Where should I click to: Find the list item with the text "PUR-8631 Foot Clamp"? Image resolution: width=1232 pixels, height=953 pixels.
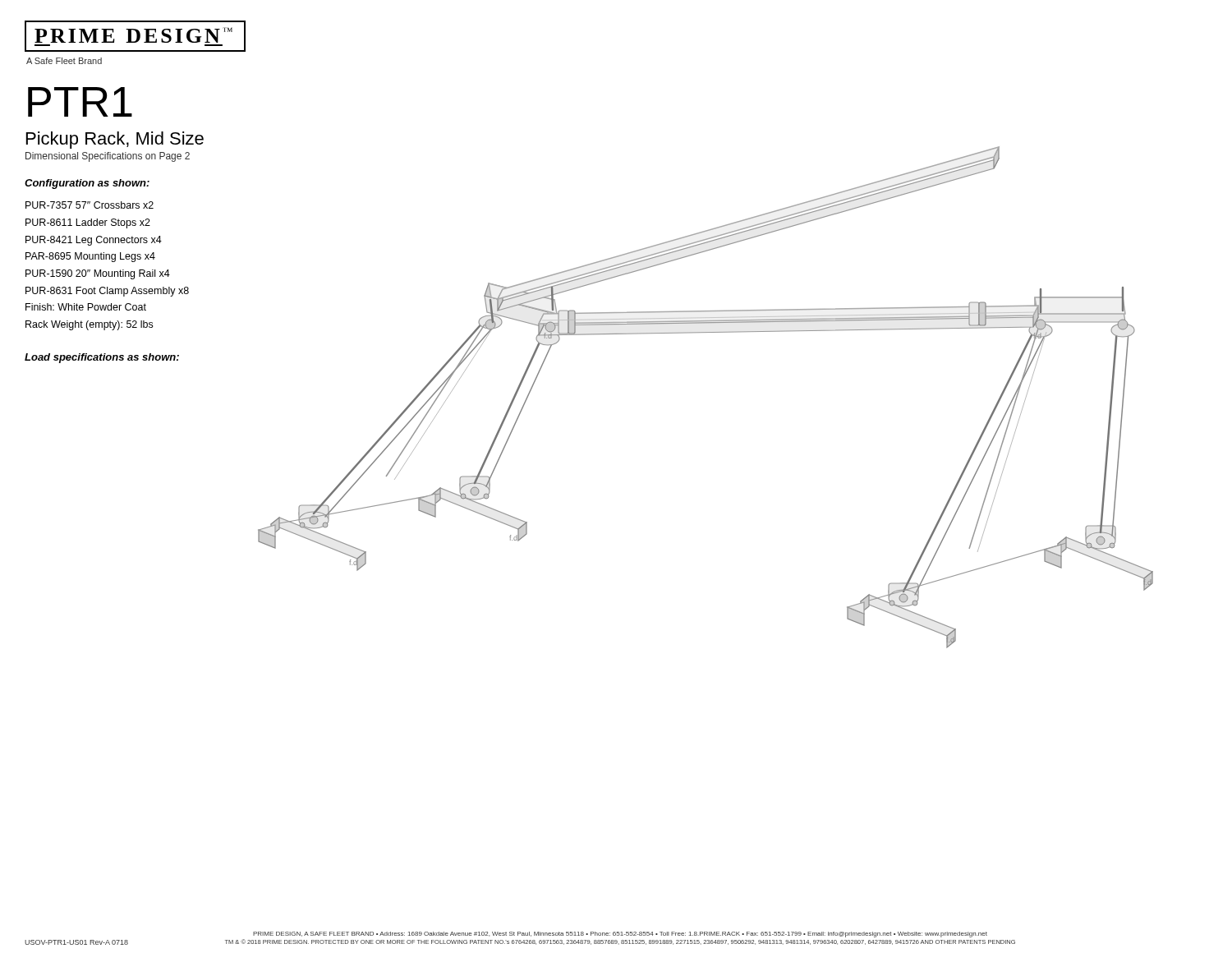click(x=107, y=290)
